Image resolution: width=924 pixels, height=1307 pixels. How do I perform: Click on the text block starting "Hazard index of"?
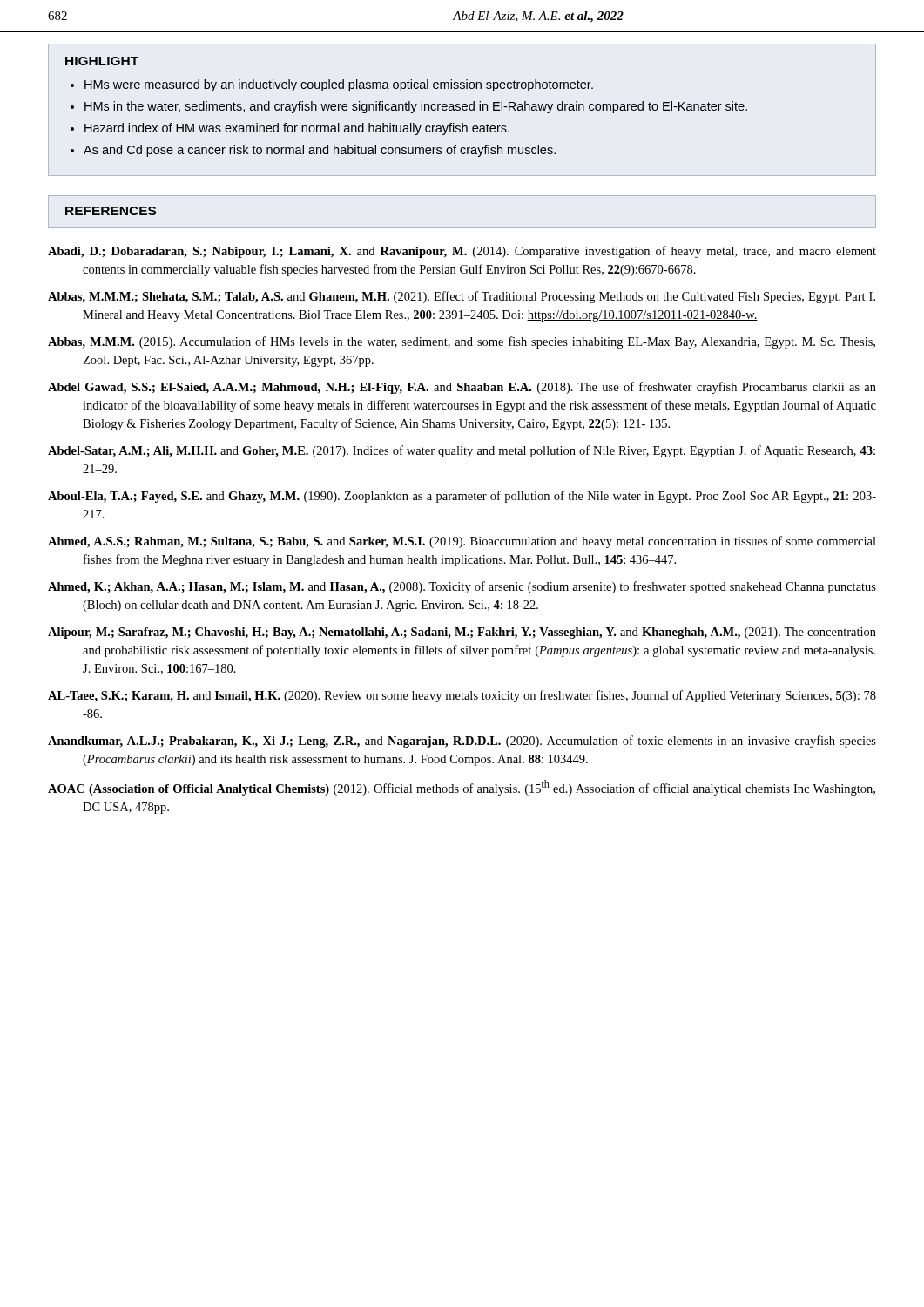[297, 128]
